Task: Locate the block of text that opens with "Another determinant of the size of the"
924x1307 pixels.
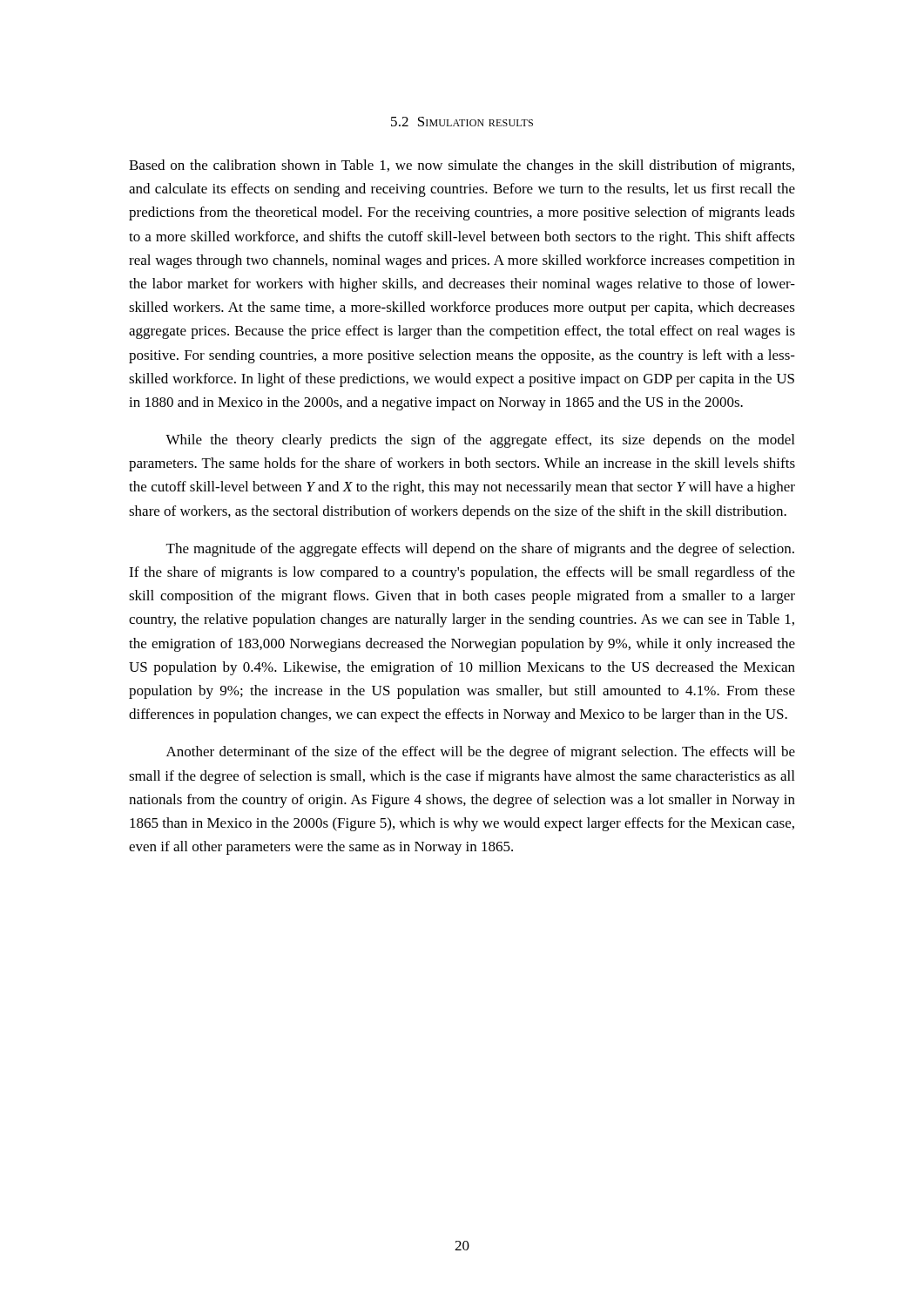Action: [462, 799]
